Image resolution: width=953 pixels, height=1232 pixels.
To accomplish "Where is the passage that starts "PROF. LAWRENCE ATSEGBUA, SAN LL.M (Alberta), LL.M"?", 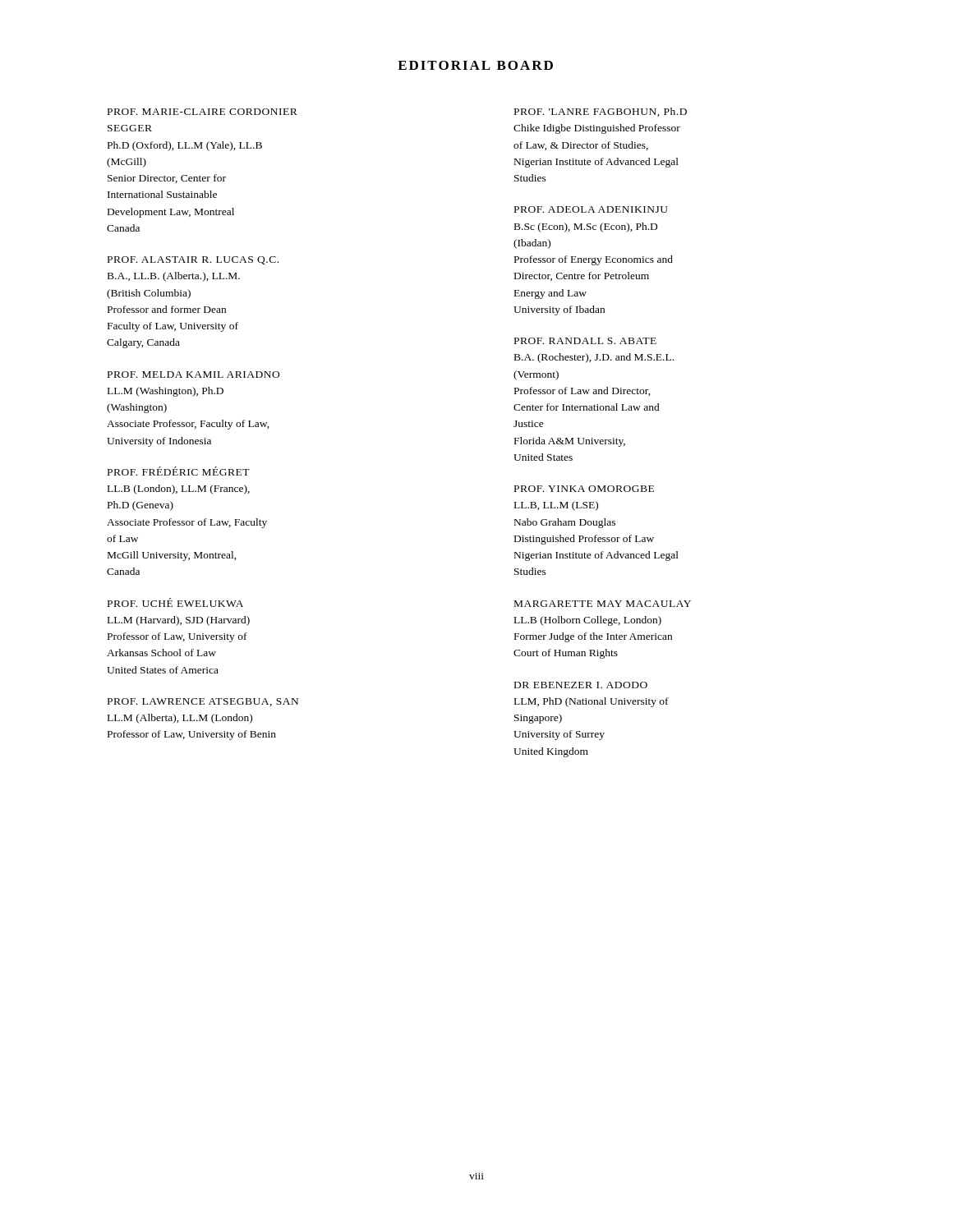I will point(203,717).
